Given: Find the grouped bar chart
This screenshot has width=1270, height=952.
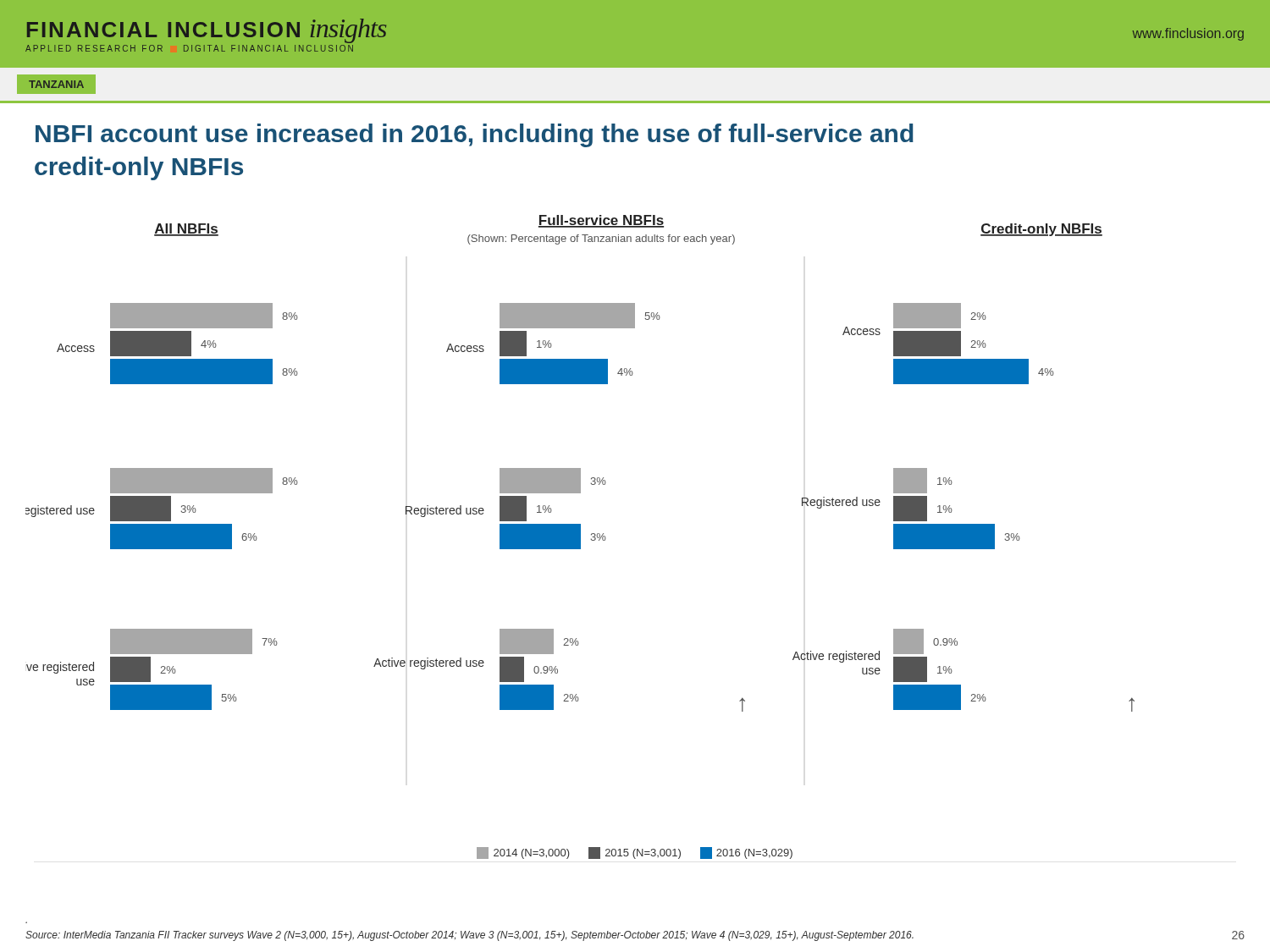Looking at the screenshot, I should [635, 532].
